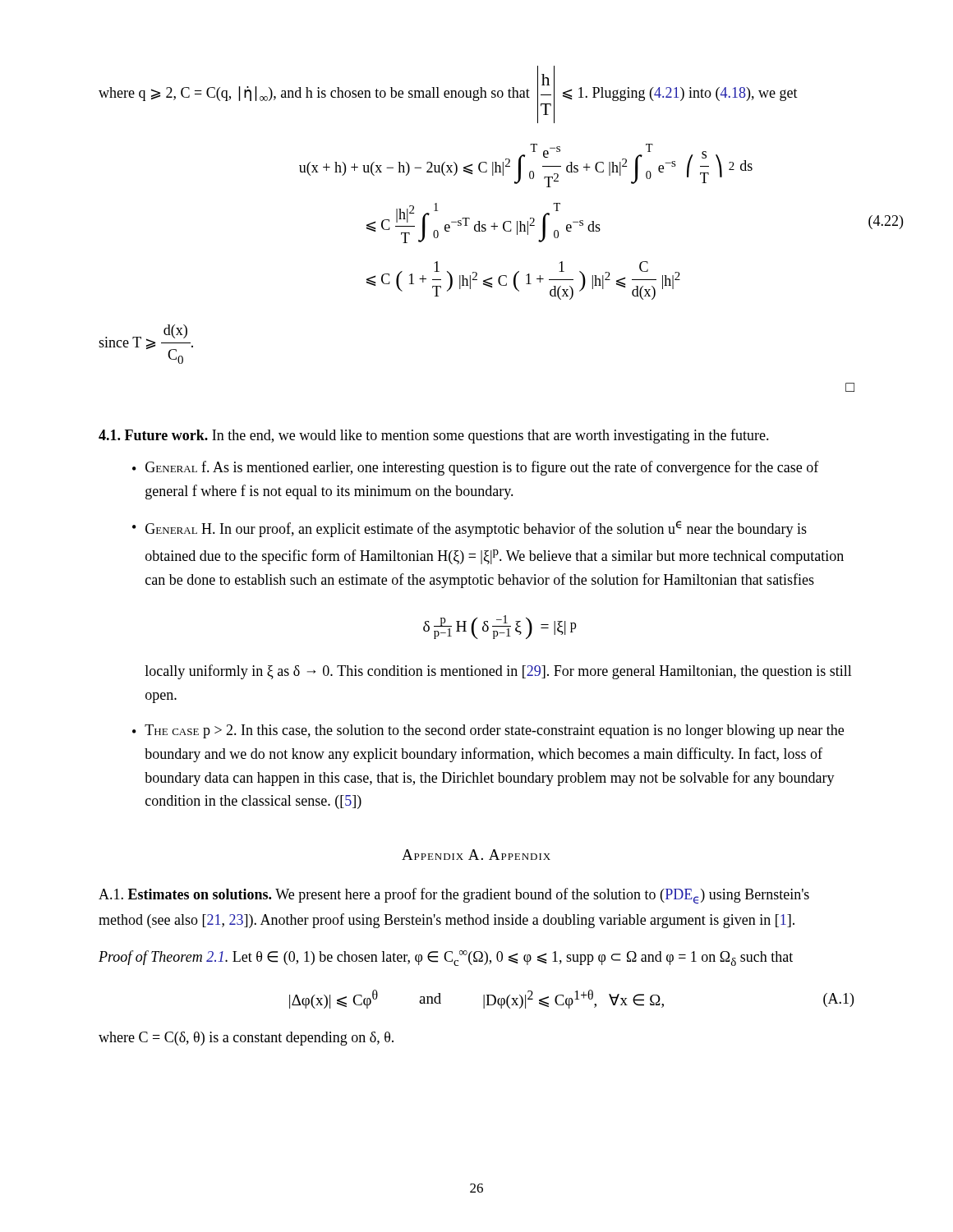Navigate to the element starting "δ p p−1 H ( δ"
953x1232 pixels.
click(500, 626)
